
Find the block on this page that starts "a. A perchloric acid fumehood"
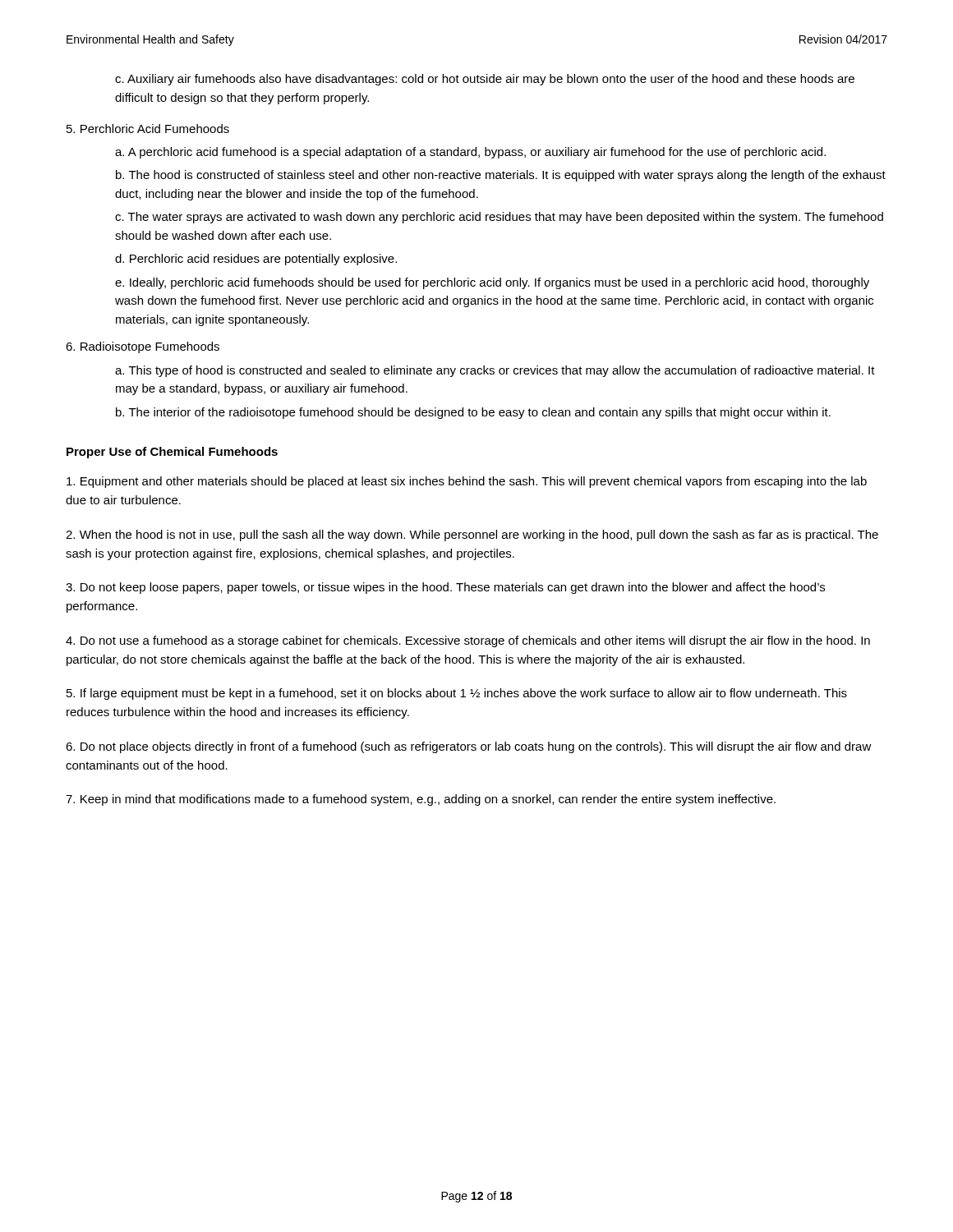click(x=471, y=151)
